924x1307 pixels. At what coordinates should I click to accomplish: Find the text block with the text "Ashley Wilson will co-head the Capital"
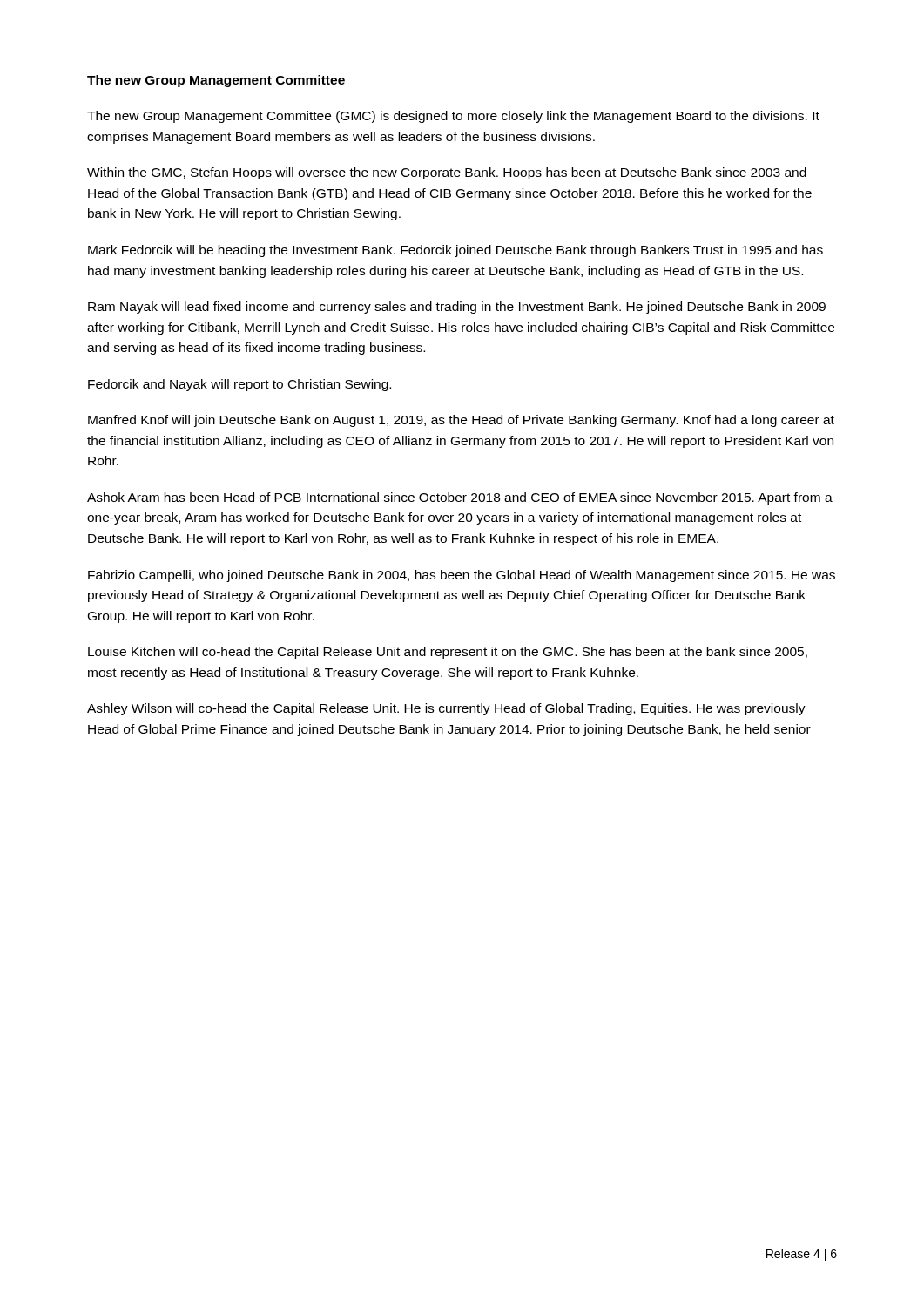tap(449, 718)
